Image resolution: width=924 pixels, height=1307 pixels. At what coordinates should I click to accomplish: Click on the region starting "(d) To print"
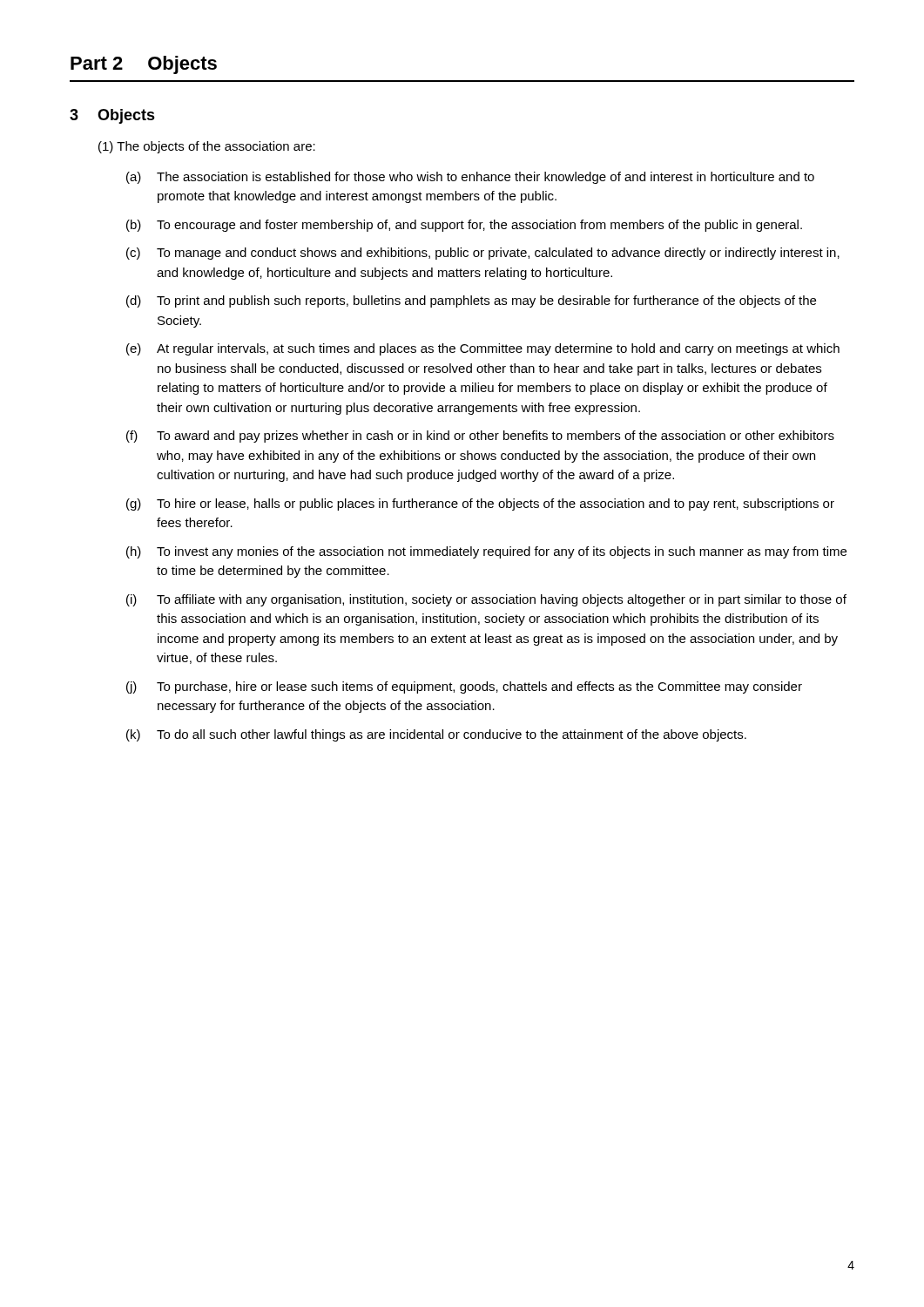point(490,311)
